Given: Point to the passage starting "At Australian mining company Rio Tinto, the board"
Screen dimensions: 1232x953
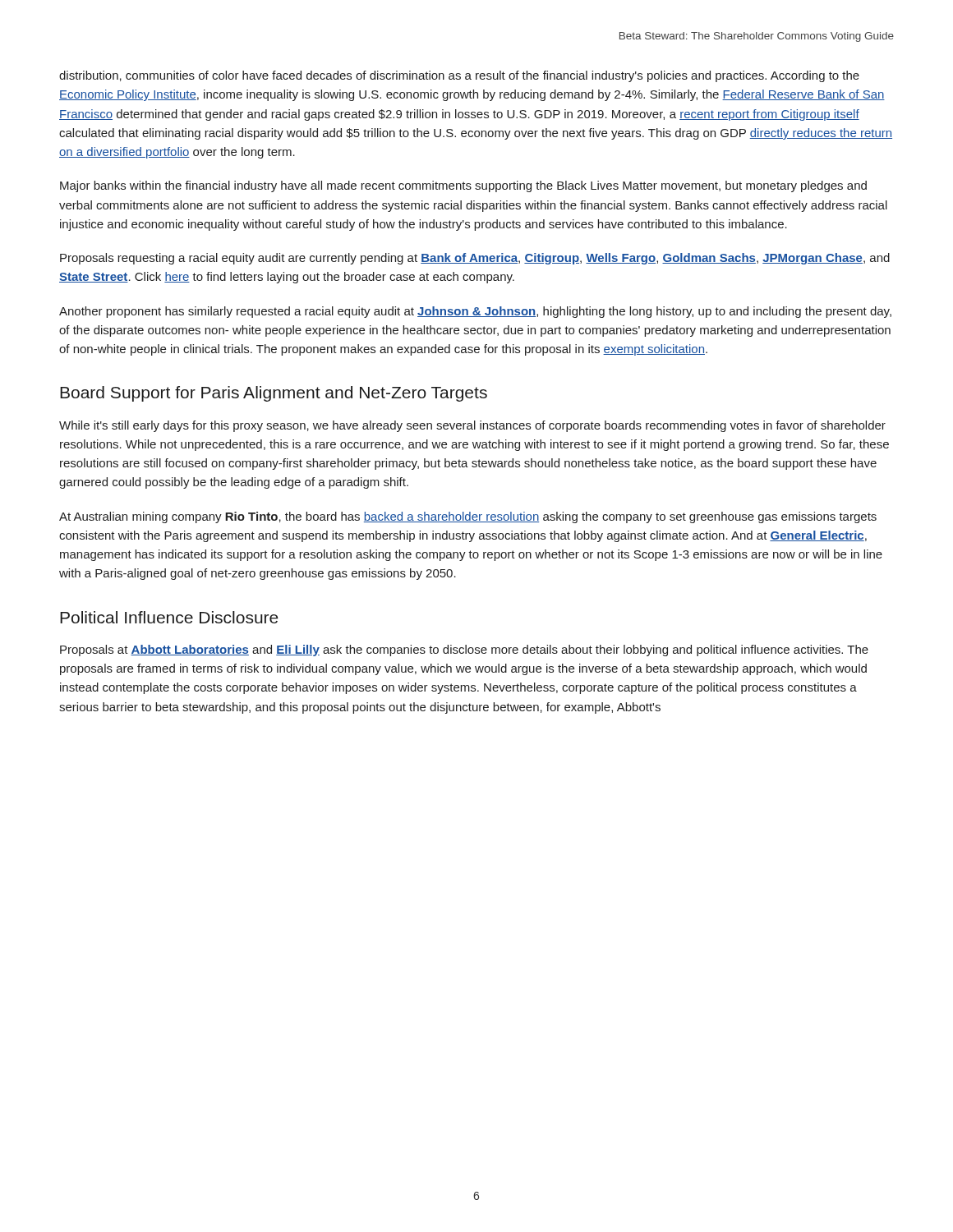Looking at the screenshot, I should [x=471, y=544].
